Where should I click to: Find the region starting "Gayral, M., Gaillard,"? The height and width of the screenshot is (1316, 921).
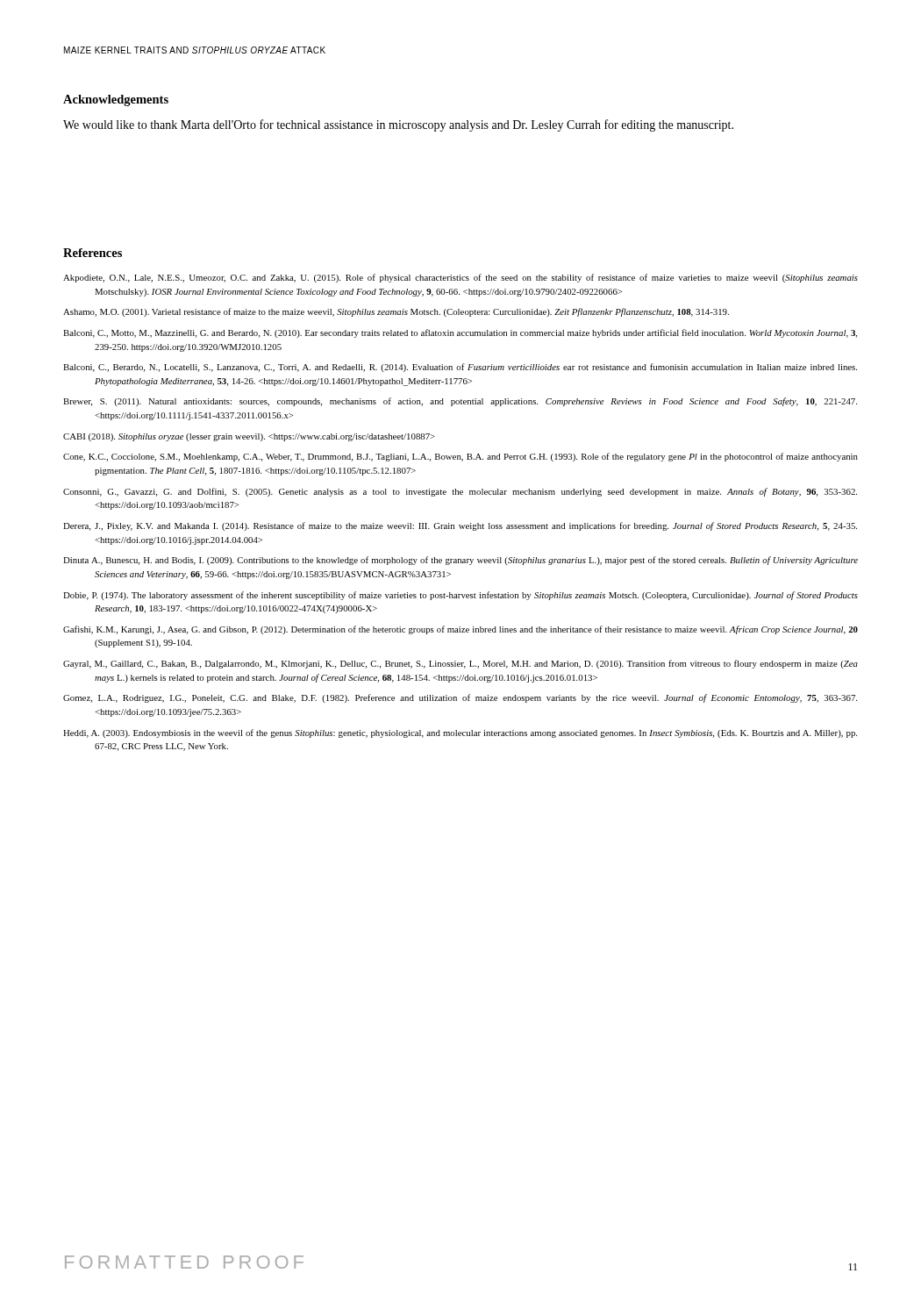point(460,670)
